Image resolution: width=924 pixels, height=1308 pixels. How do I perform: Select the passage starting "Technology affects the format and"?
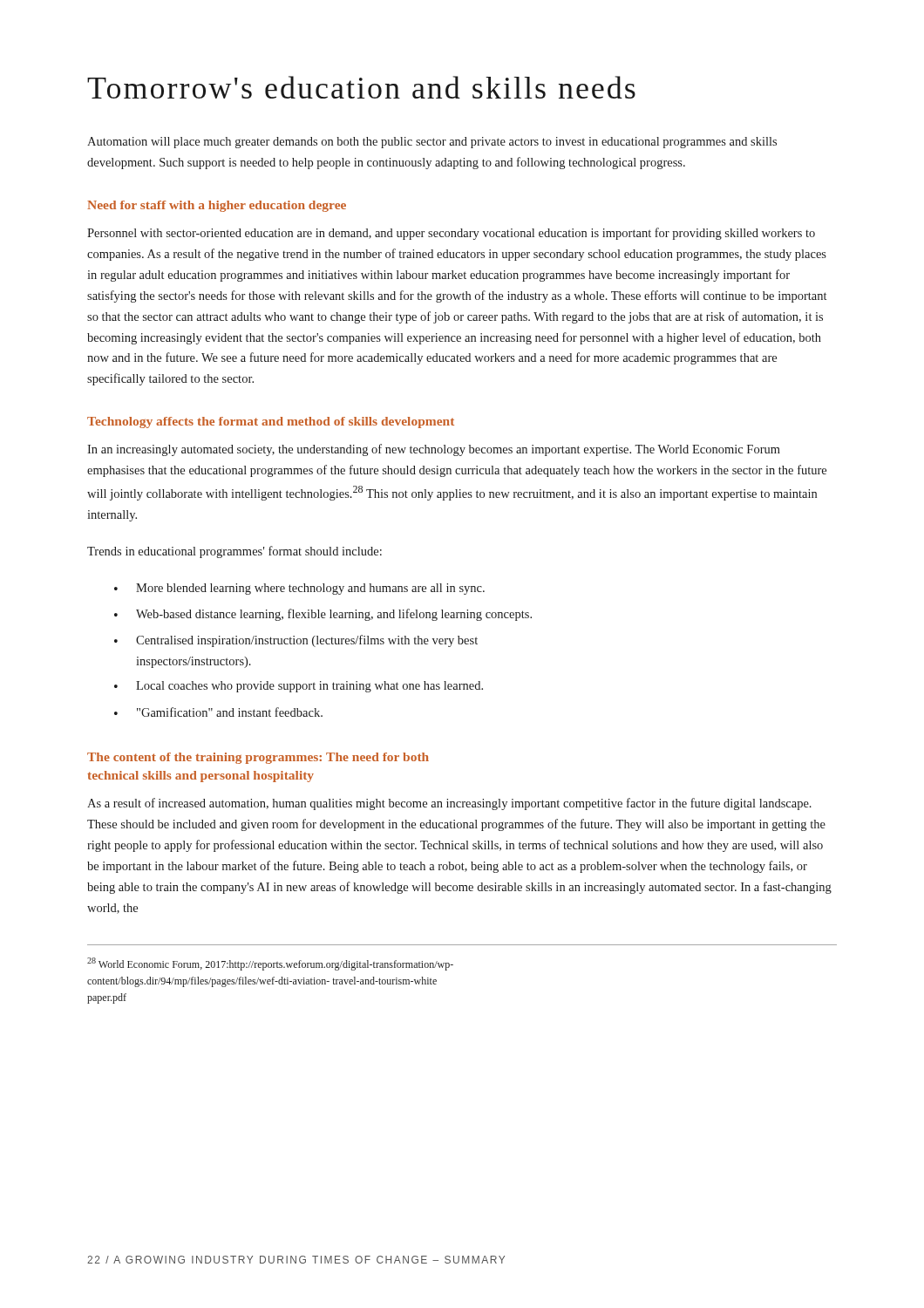(271, 421)
